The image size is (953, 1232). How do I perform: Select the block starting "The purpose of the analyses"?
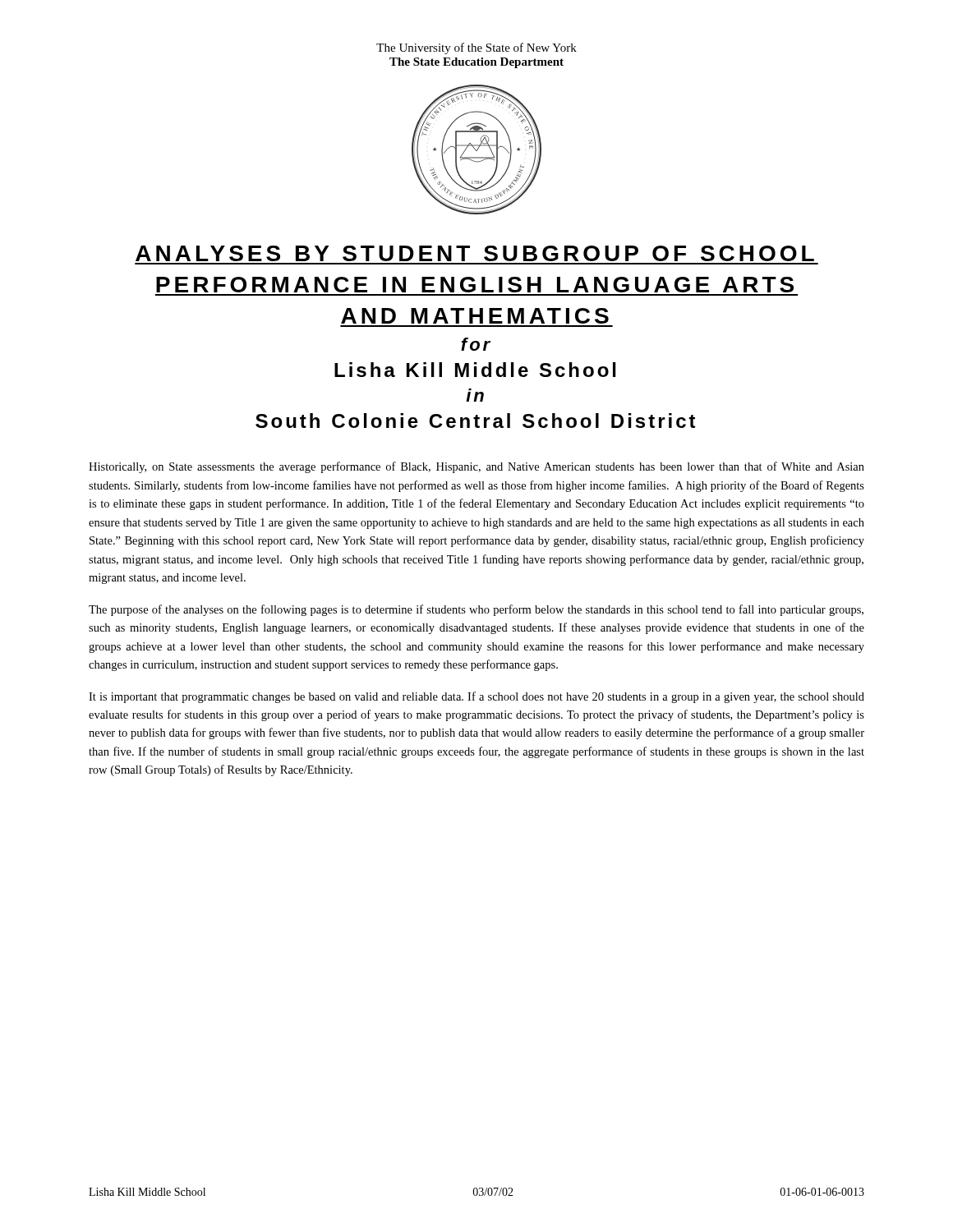click(476, 637)
